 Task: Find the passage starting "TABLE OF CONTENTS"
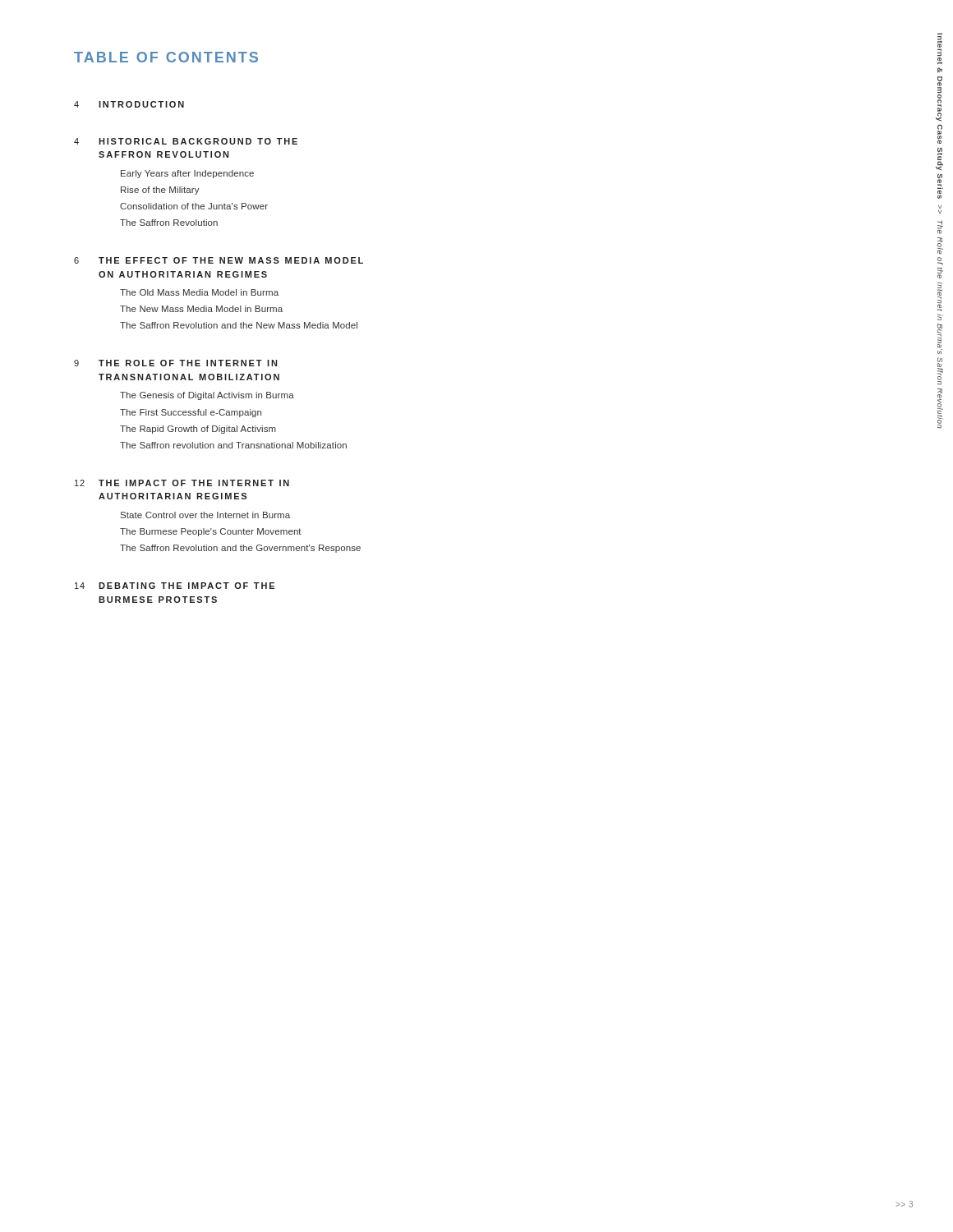coord(167,58)
